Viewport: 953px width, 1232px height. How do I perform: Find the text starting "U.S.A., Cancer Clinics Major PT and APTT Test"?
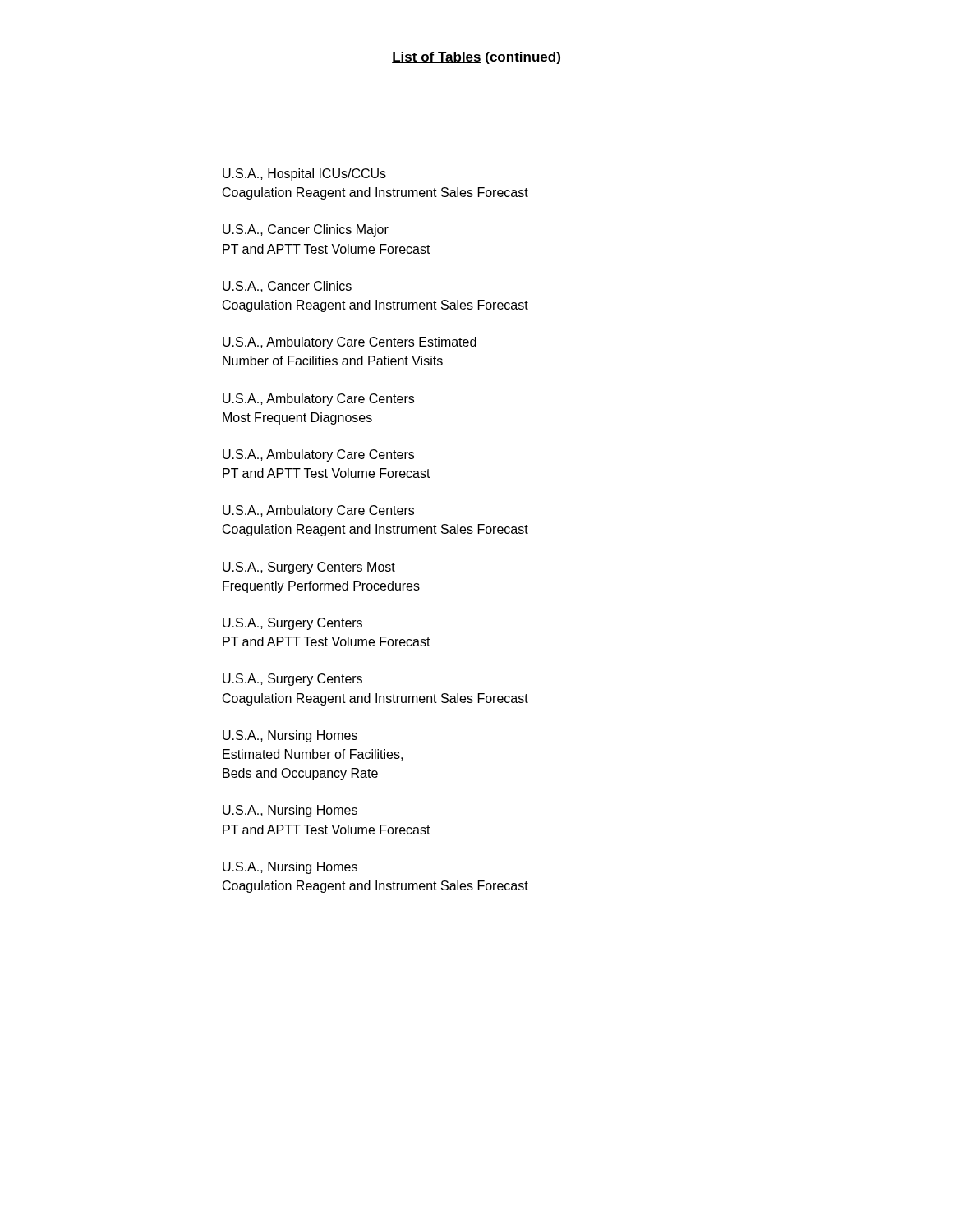point(326,239)
